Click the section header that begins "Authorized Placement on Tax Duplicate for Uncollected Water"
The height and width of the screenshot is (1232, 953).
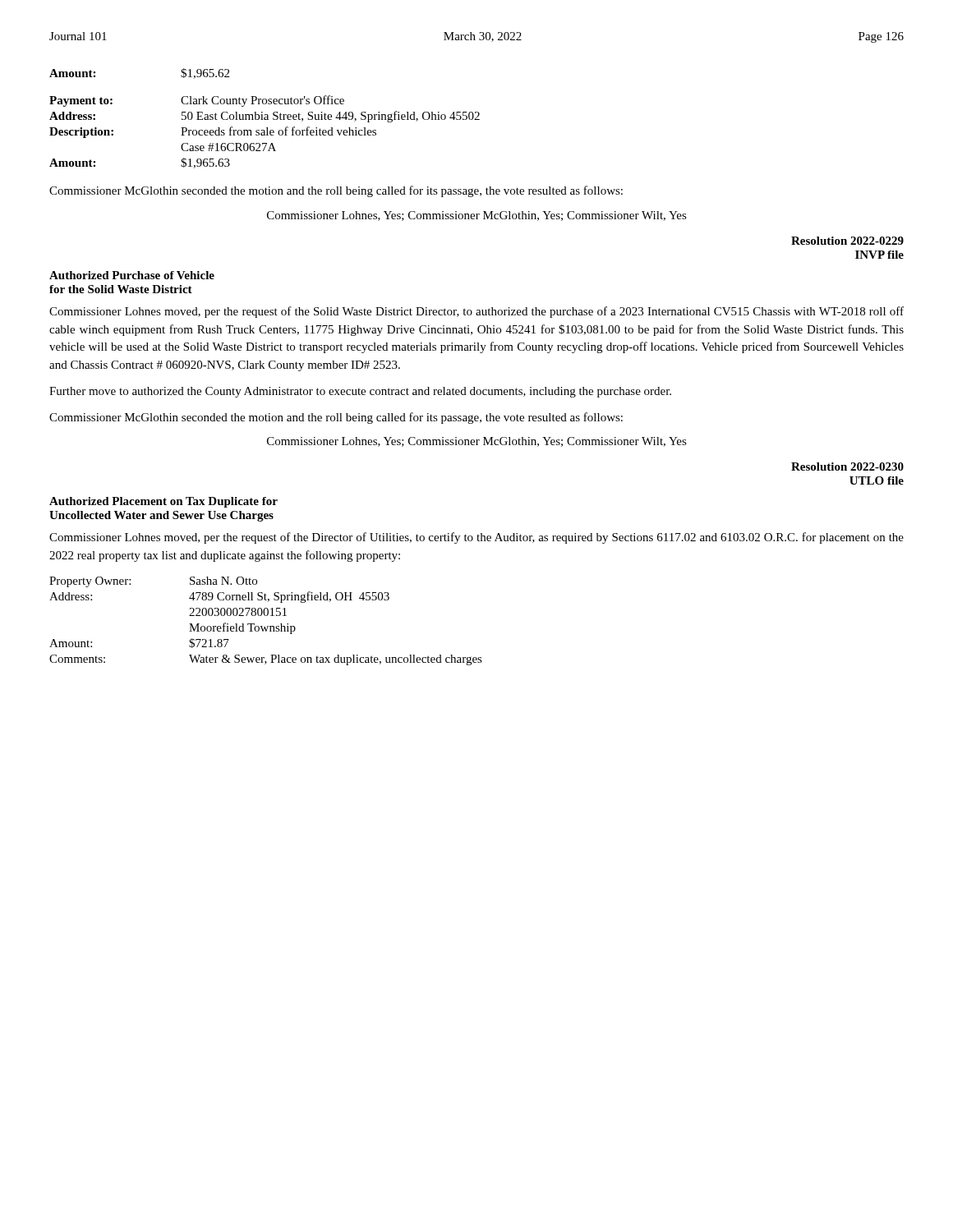[x=163, y=508]
